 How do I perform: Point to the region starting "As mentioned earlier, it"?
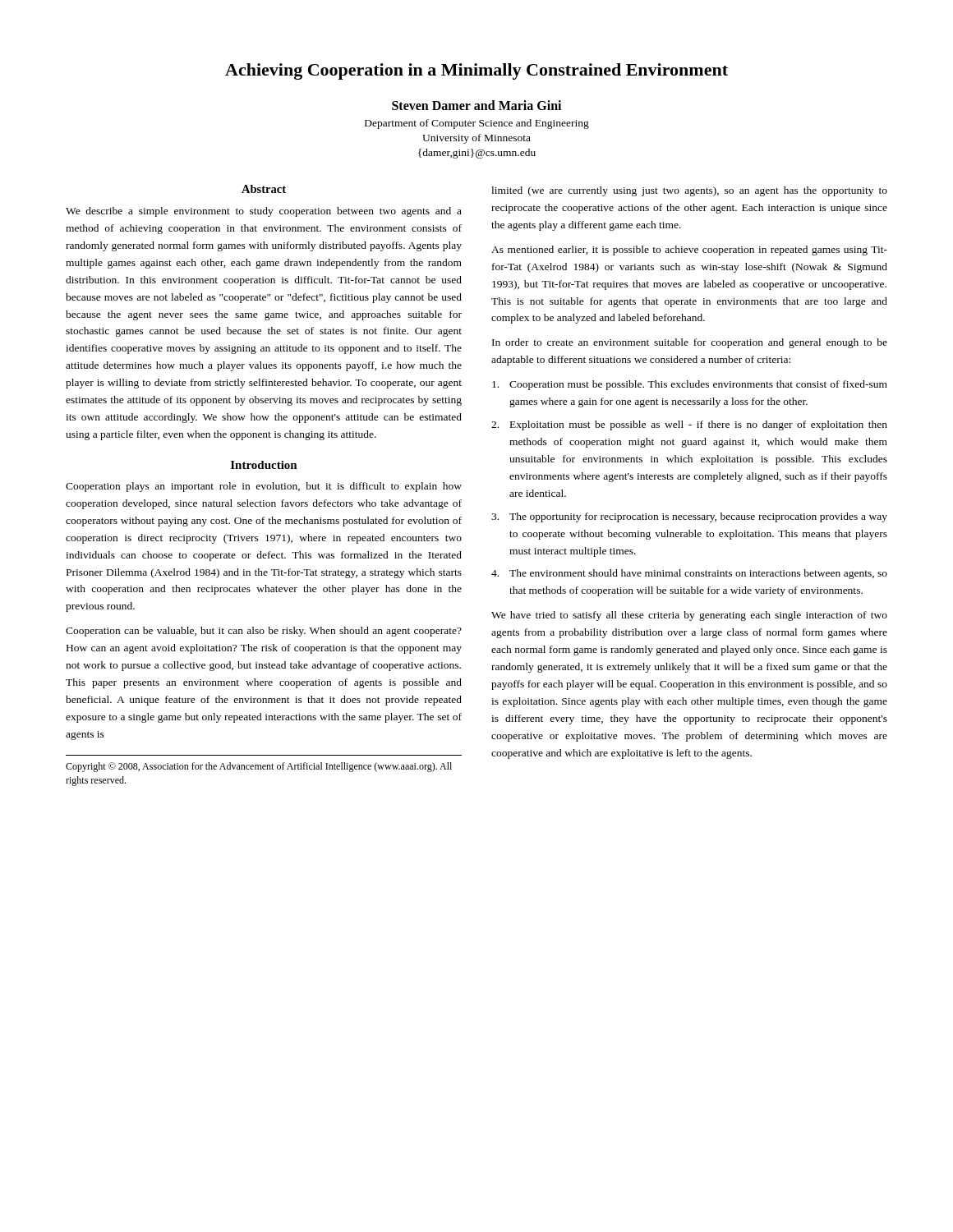point(689,283)
